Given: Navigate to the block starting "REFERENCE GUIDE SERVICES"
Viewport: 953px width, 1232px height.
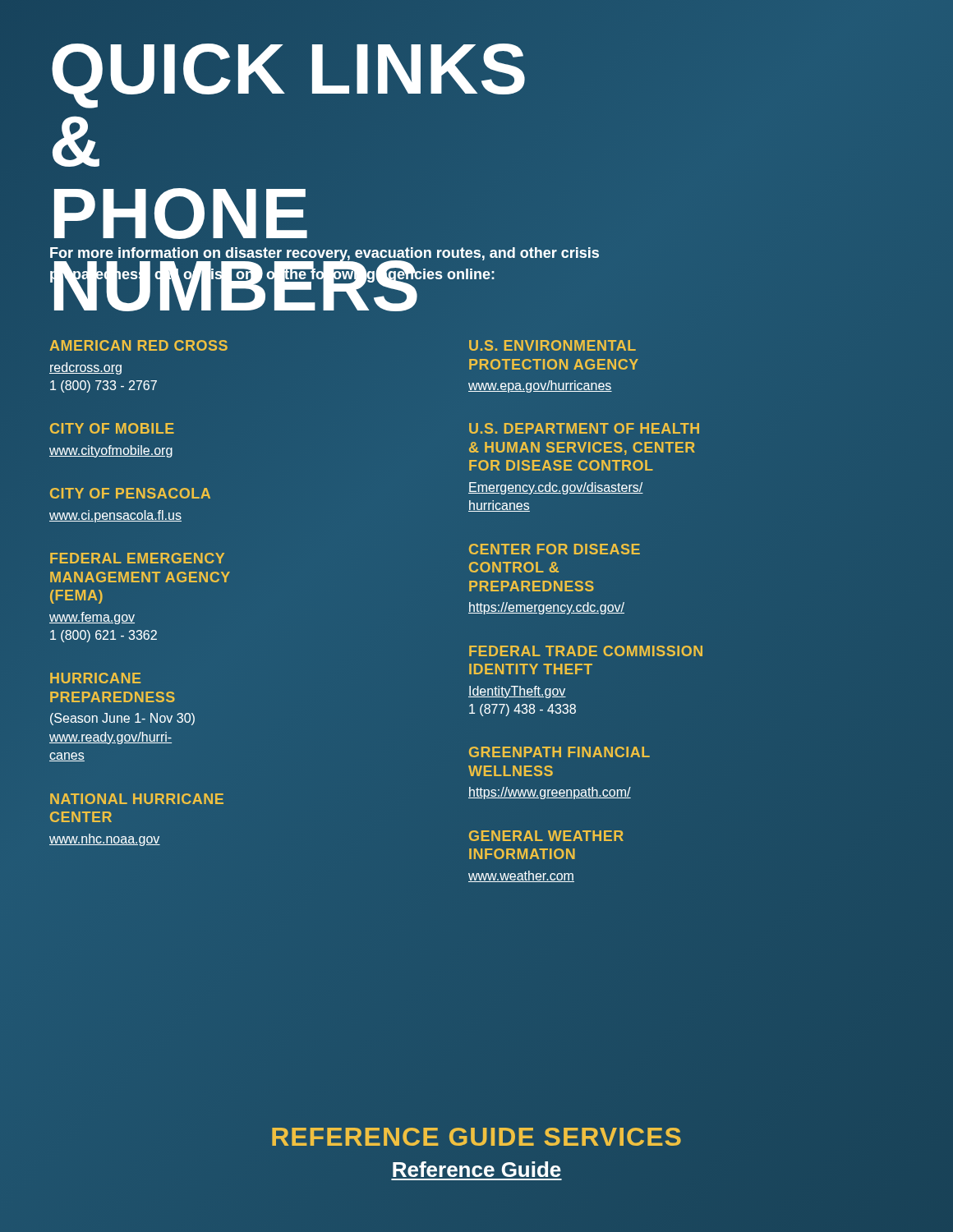Looking at the screenshot, I should [x=476, y=1137].
